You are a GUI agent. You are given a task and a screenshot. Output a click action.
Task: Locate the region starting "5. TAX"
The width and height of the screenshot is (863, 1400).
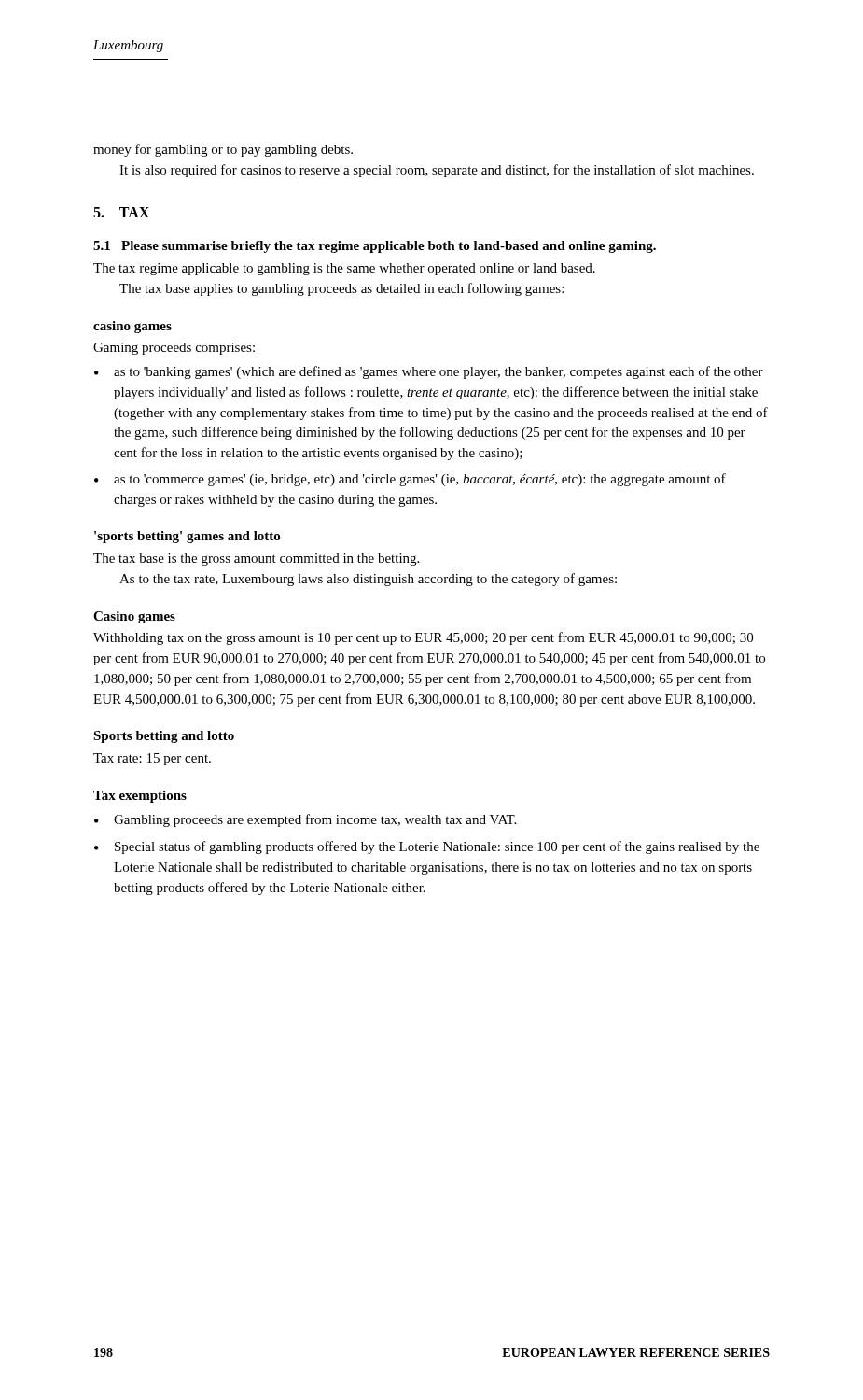coord(121,212)
